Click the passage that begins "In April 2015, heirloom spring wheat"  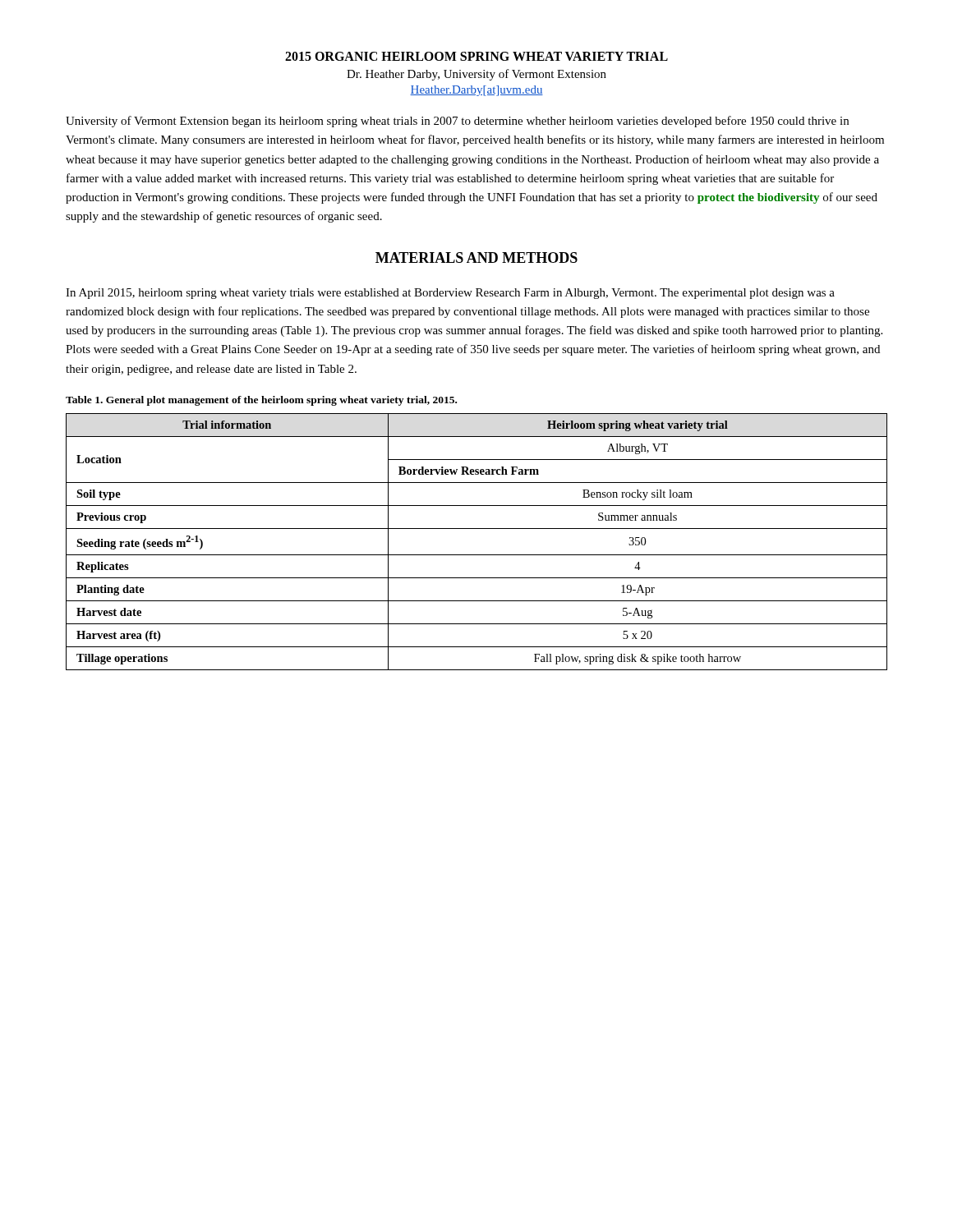click(x=475, y=330)
